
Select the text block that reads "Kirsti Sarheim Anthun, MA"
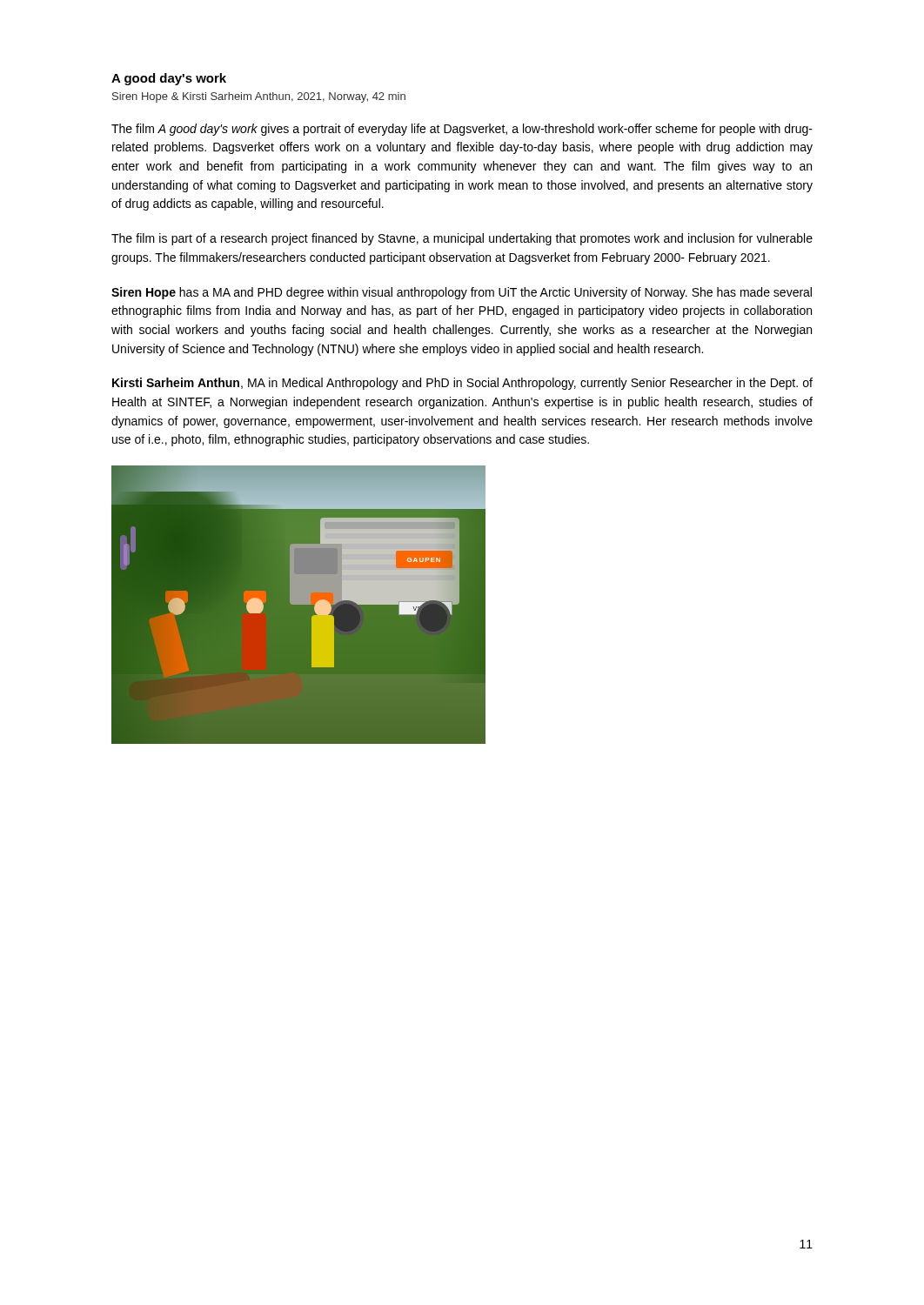click(462, 412)
